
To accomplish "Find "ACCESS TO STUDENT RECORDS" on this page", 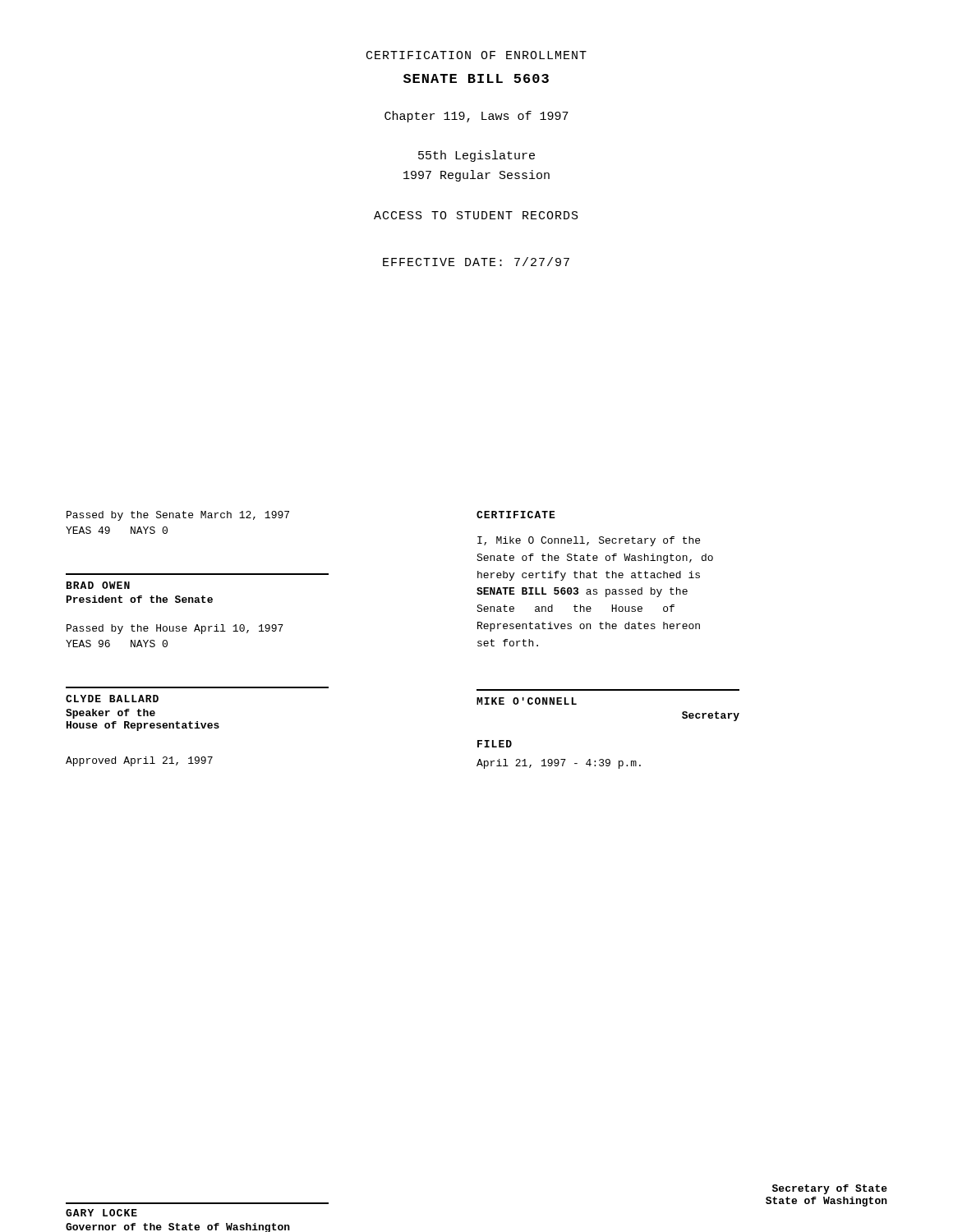I will point(476,216).
